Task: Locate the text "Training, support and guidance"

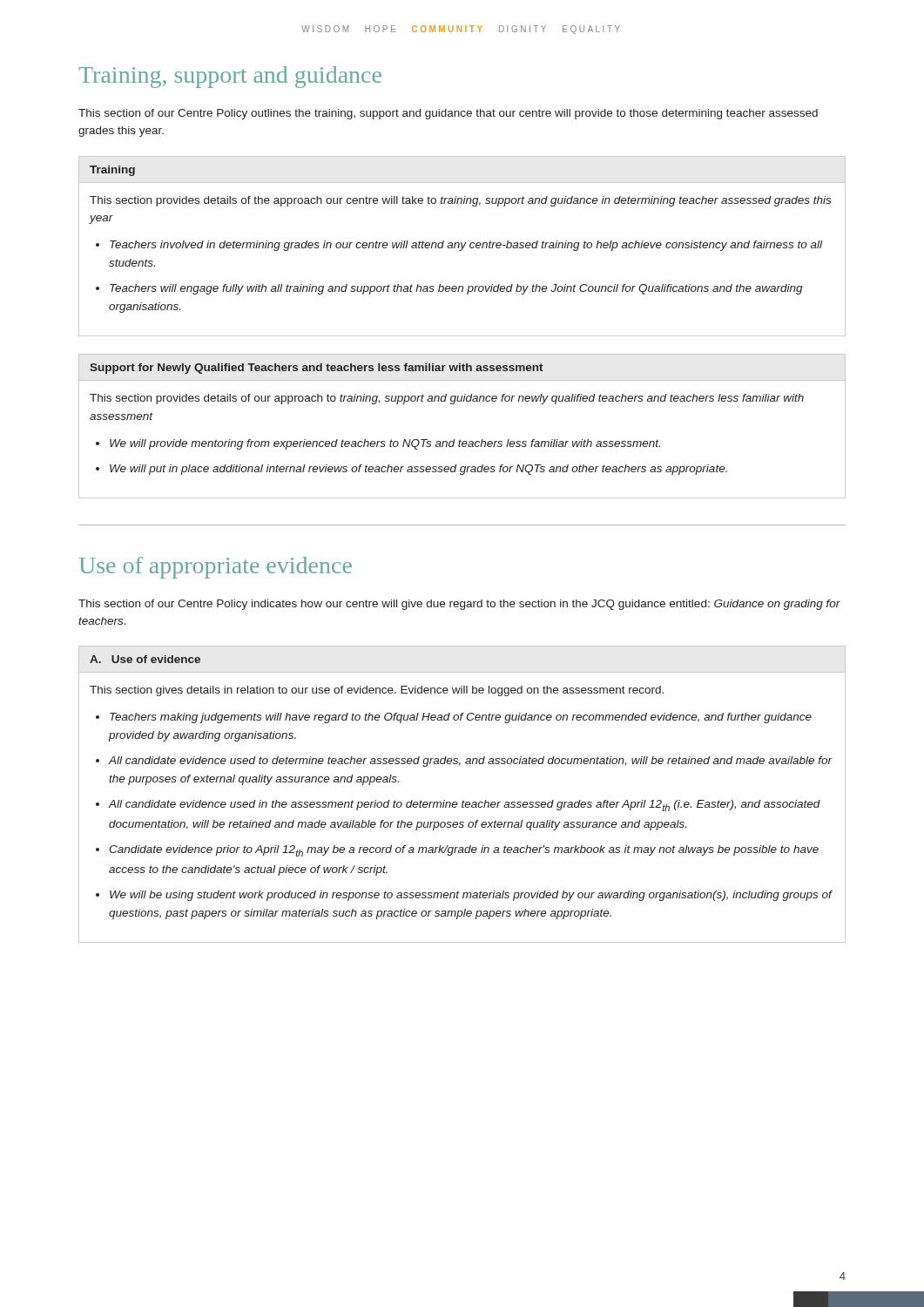Action: pos(230,77)
